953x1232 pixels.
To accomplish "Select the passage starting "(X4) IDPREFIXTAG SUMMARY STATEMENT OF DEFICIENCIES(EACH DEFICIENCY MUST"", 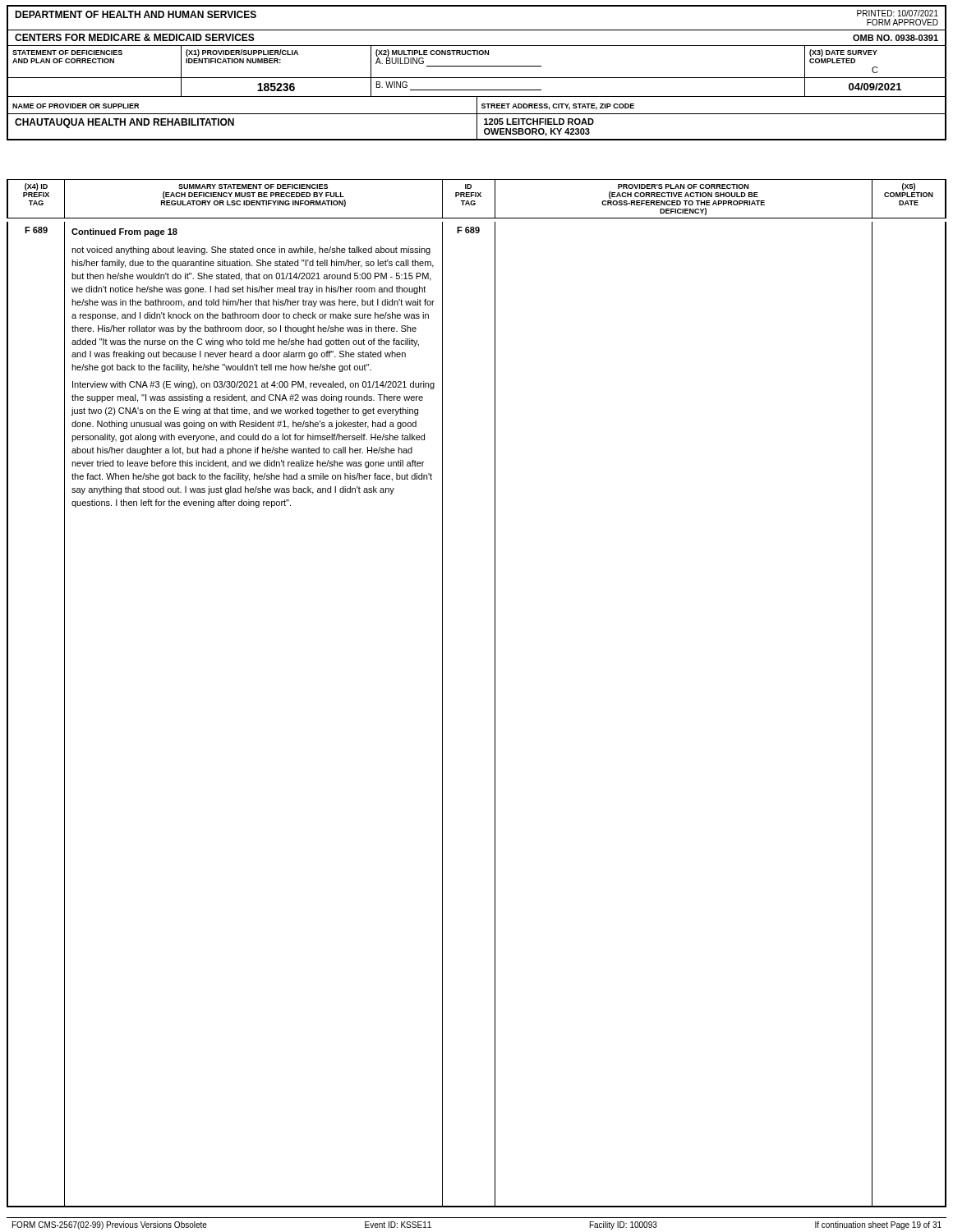I will coord(476,199).
